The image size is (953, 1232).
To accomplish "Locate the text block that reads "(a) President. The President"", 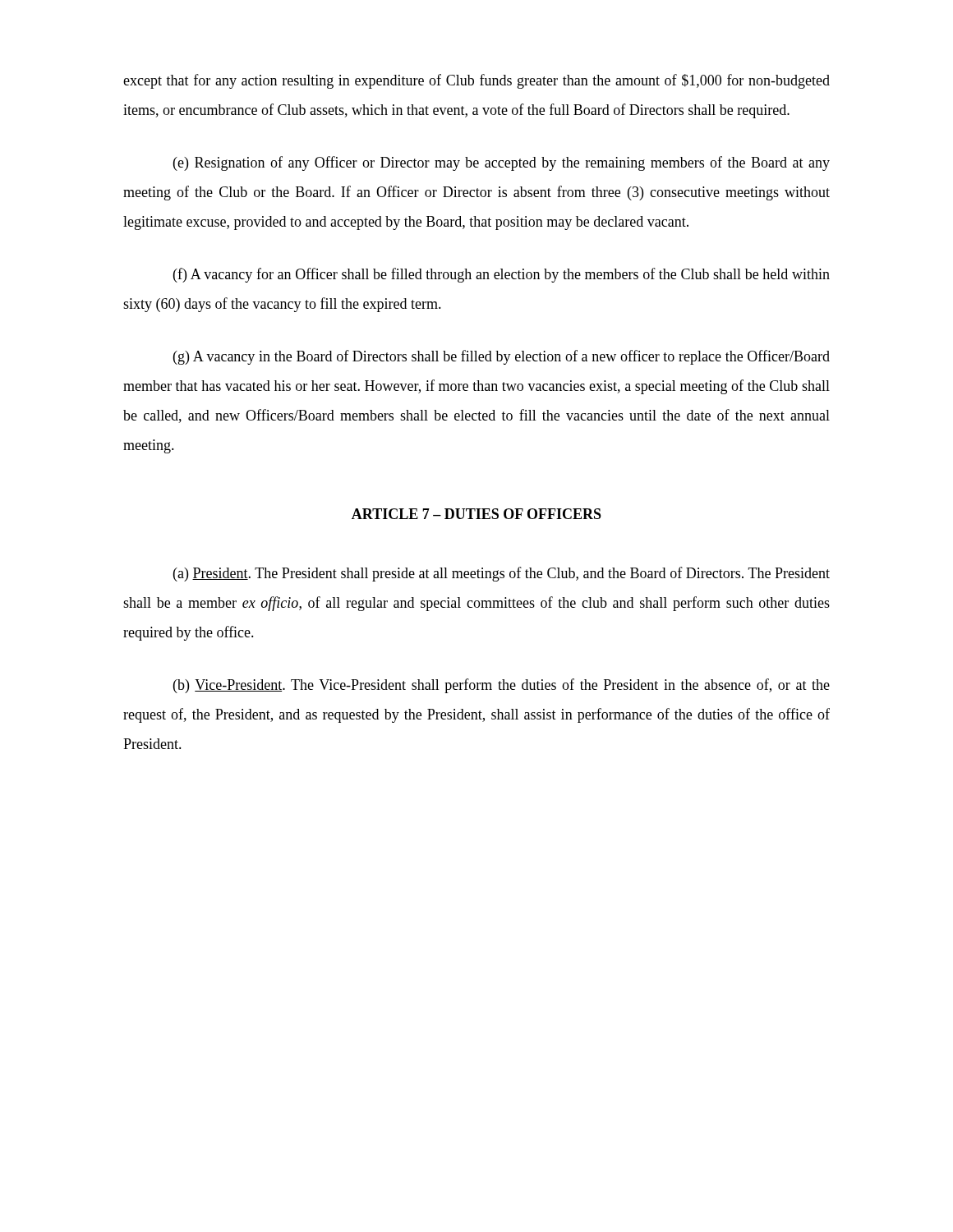I will (x=476, y=603).
